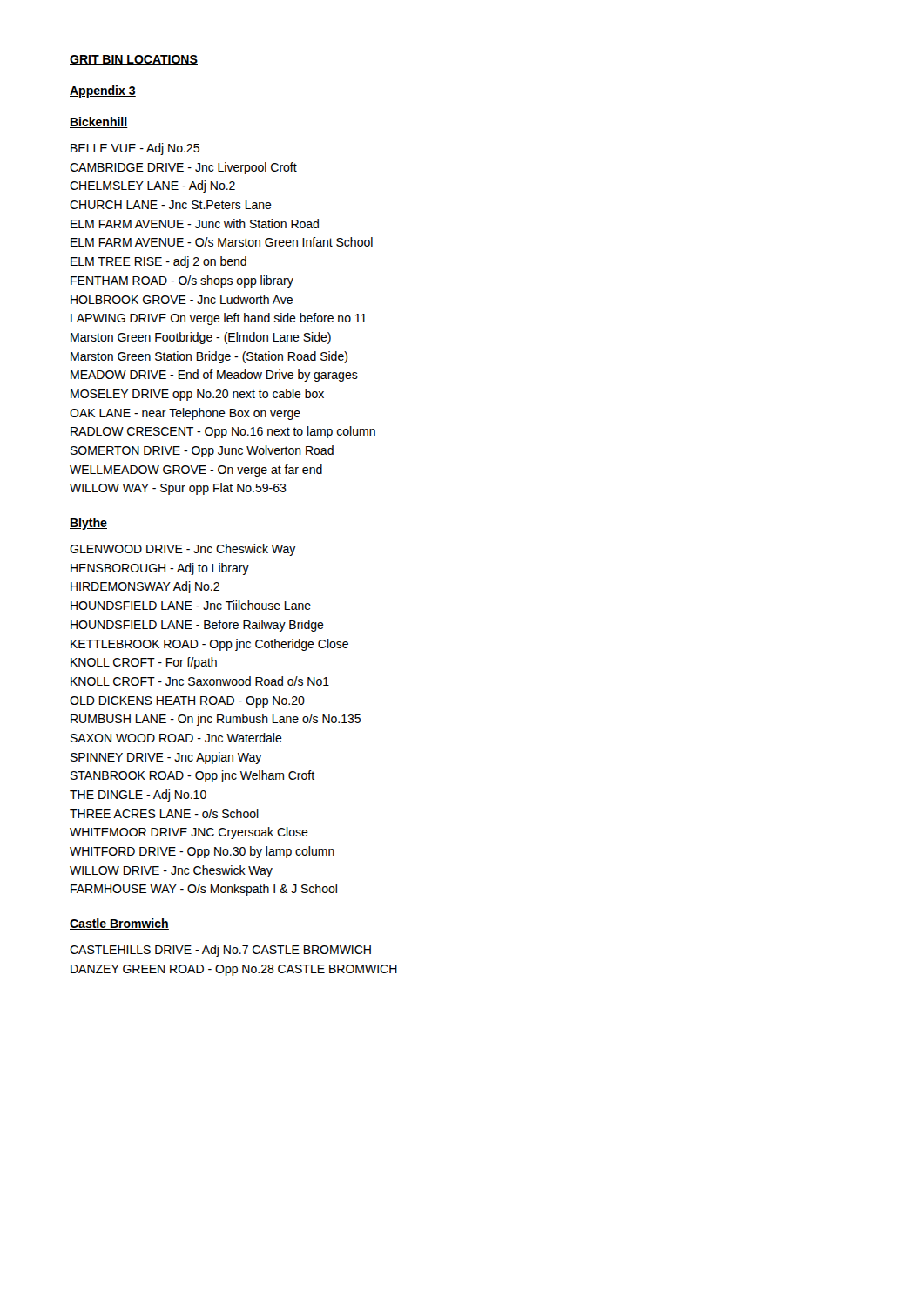The image size is (924, 1307).
Task: Locate the list item with the text "RUMBUSH LANE - On jnc Rumbush Lane"
Action: click(x=215, y=719)
